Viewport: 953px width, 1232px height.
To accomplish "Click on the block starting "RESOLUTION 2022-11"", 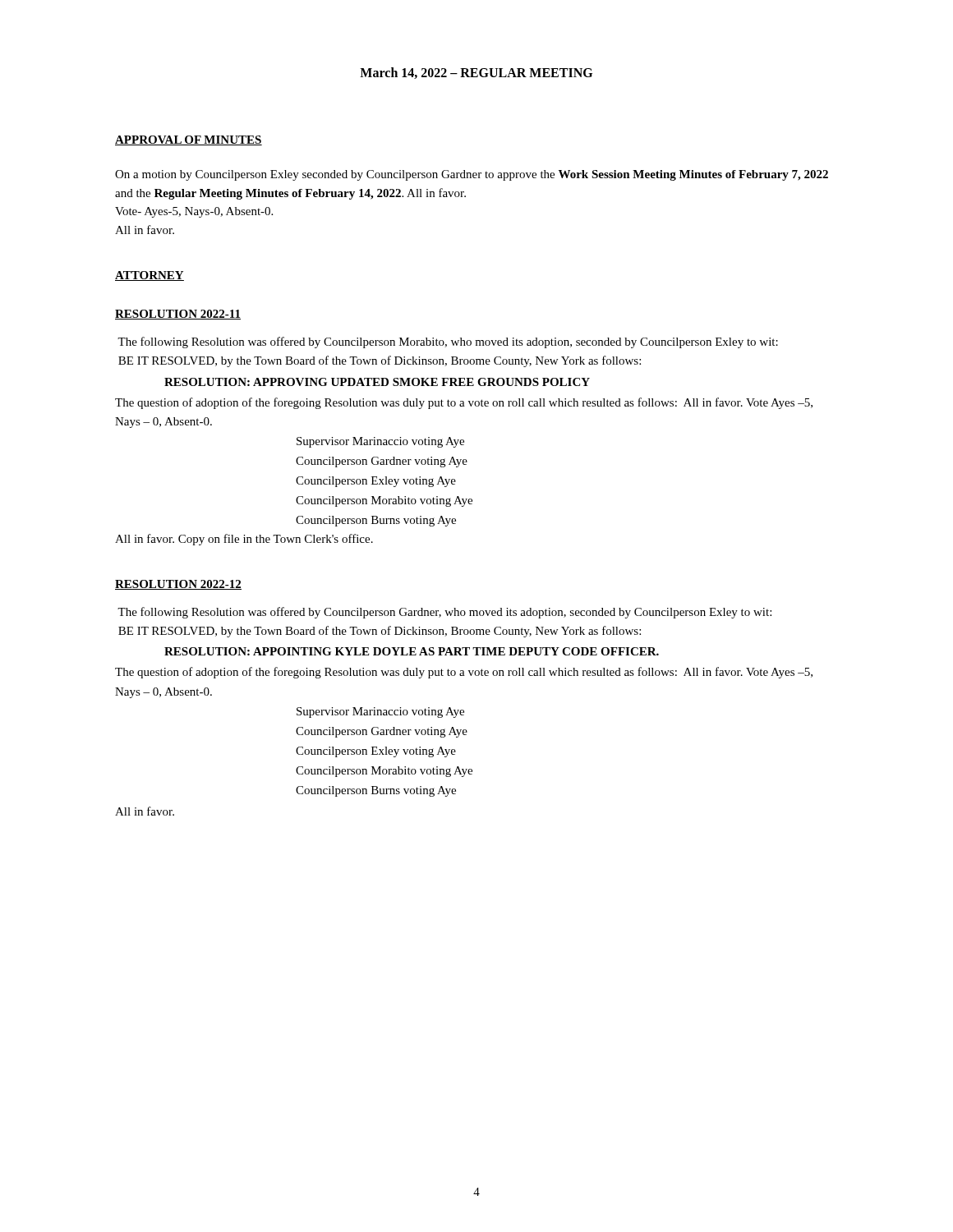I will click(178, 314).
